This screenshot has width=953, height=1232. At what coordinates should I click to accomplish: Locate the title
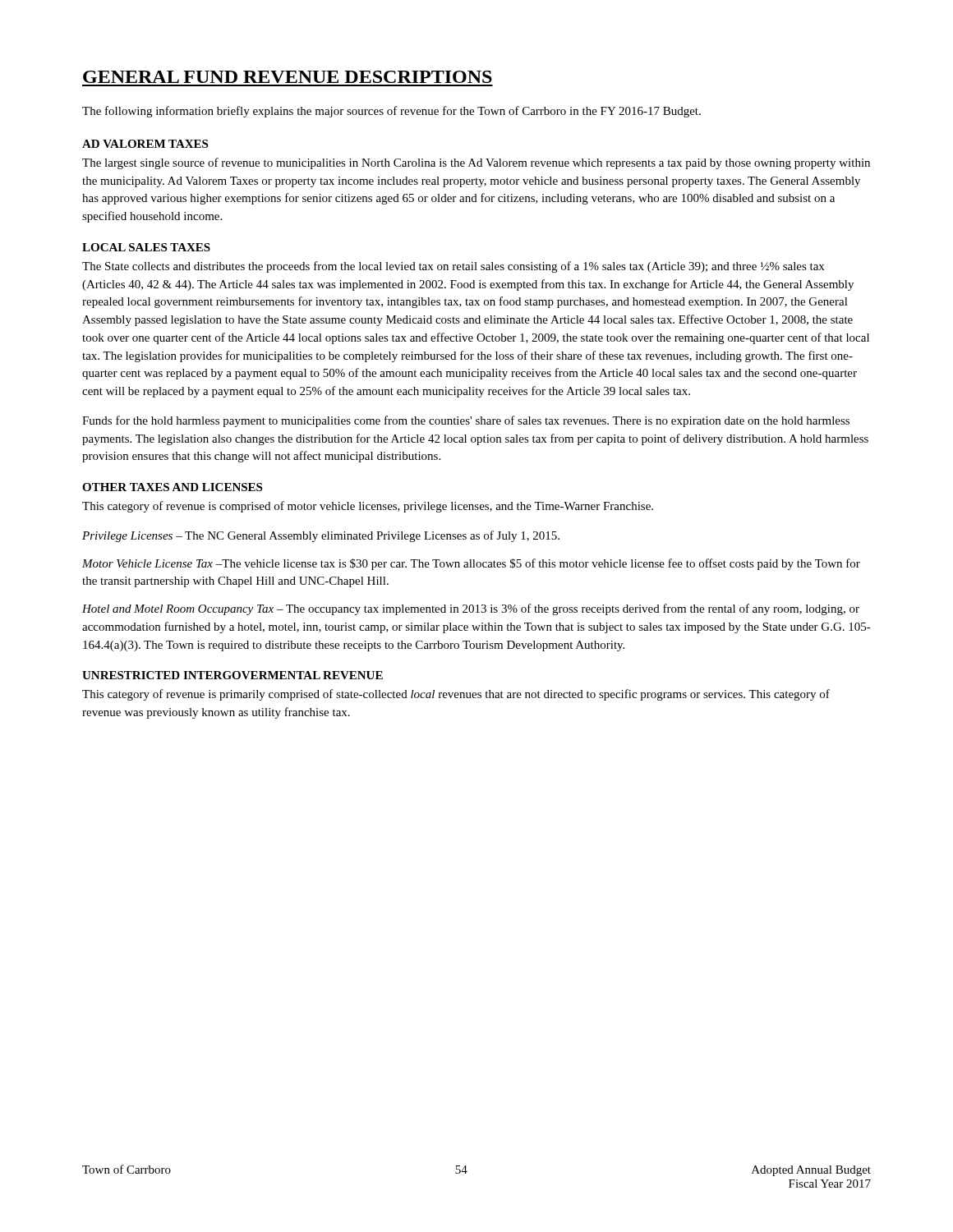click(476, 77)
